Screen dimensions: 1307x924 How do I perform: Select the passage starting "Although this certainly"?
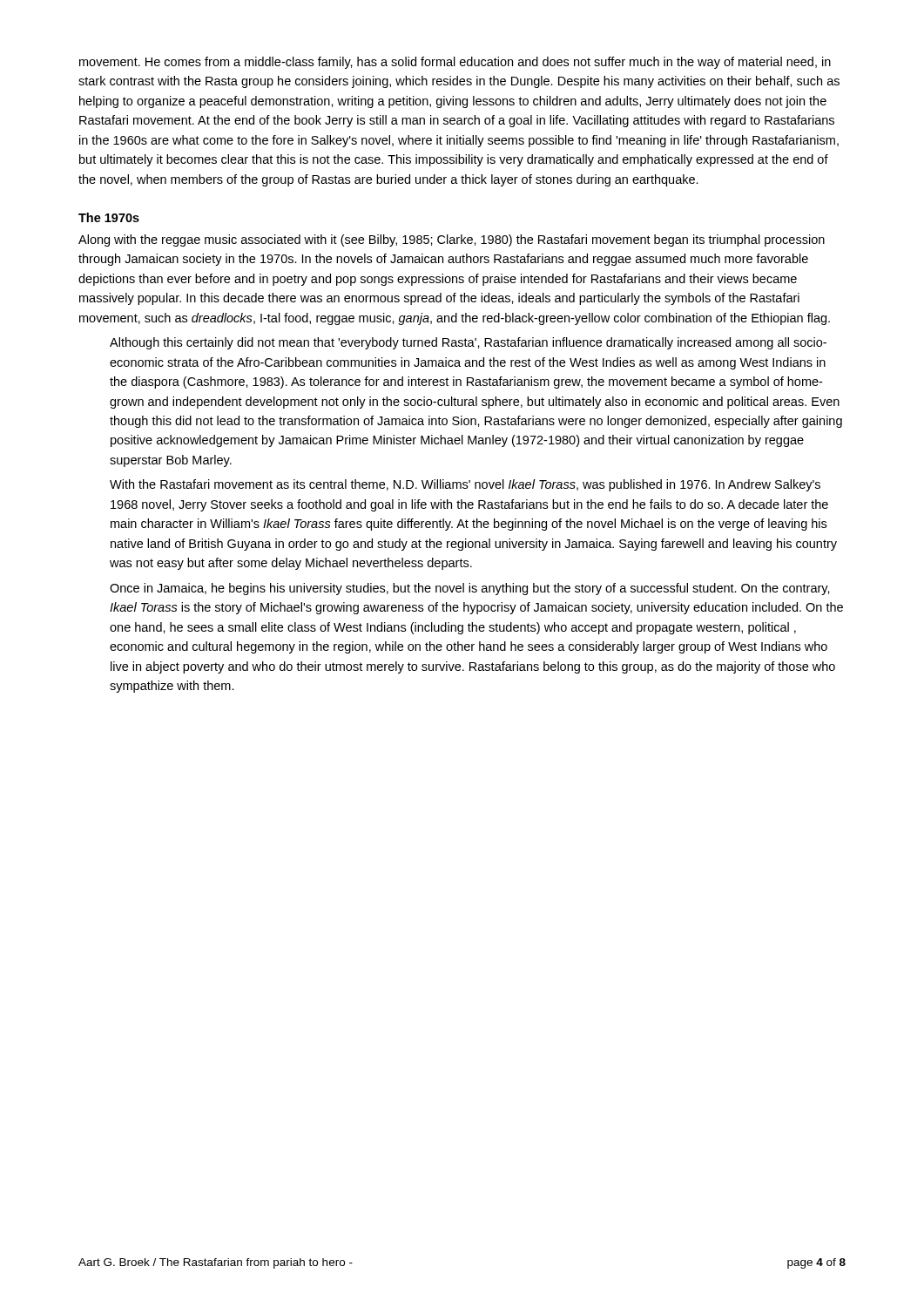pyautogui.click(x=478, y=401)
